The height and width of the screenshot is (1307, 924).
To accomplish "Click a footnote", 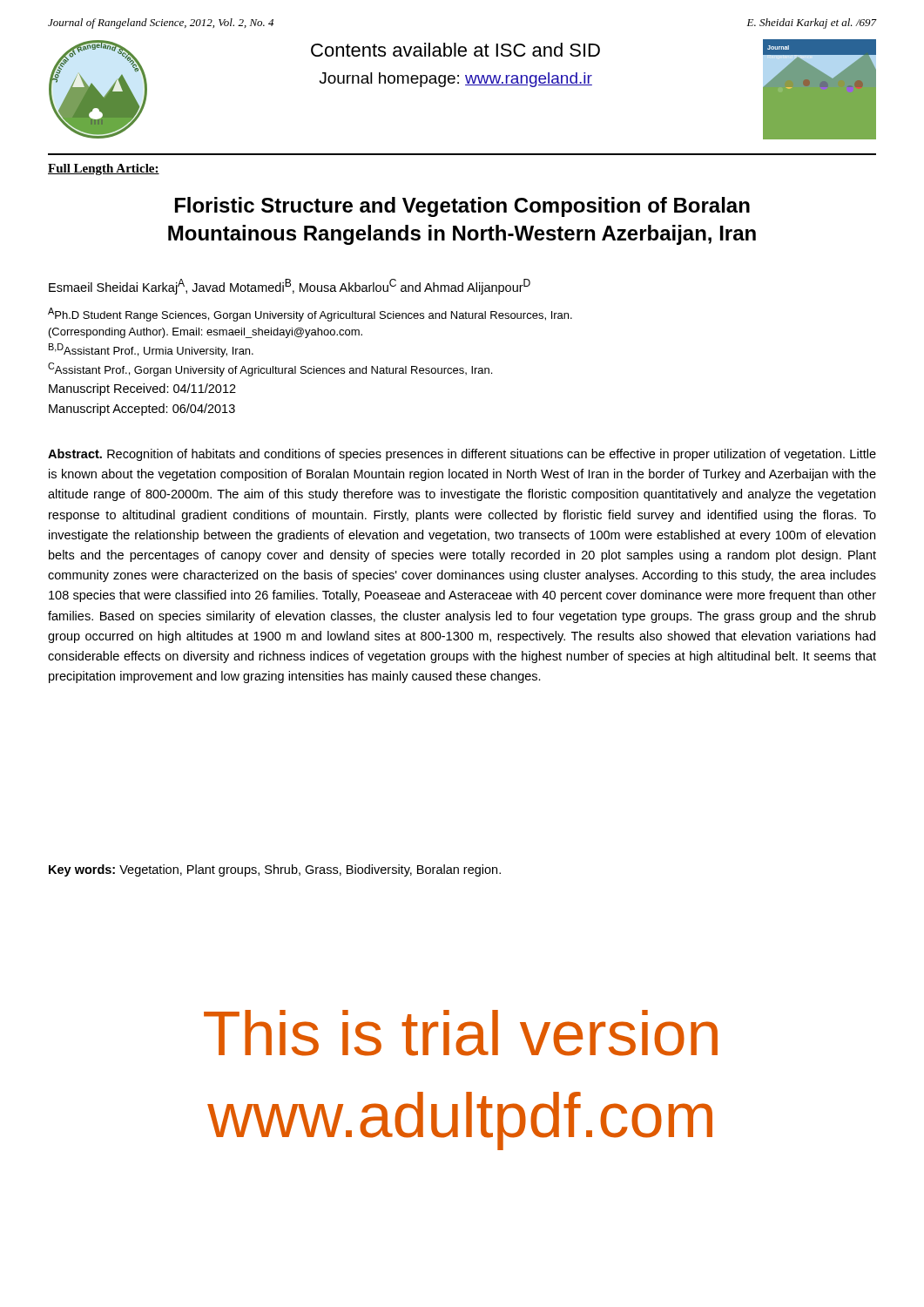I will click(x=310, y=341).
